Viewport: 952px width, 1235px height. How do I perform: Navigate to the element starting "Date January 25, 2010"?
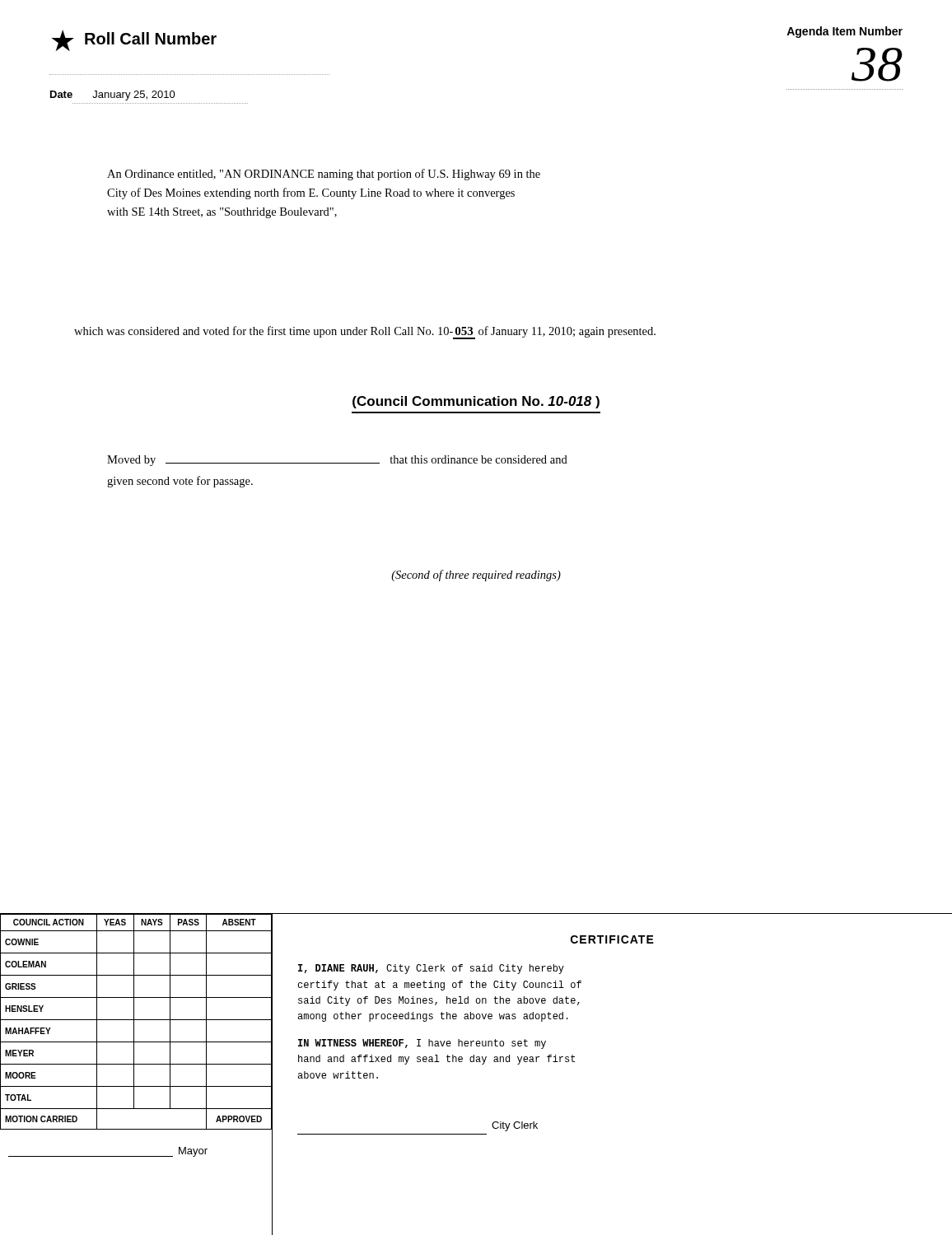(149, 95)
